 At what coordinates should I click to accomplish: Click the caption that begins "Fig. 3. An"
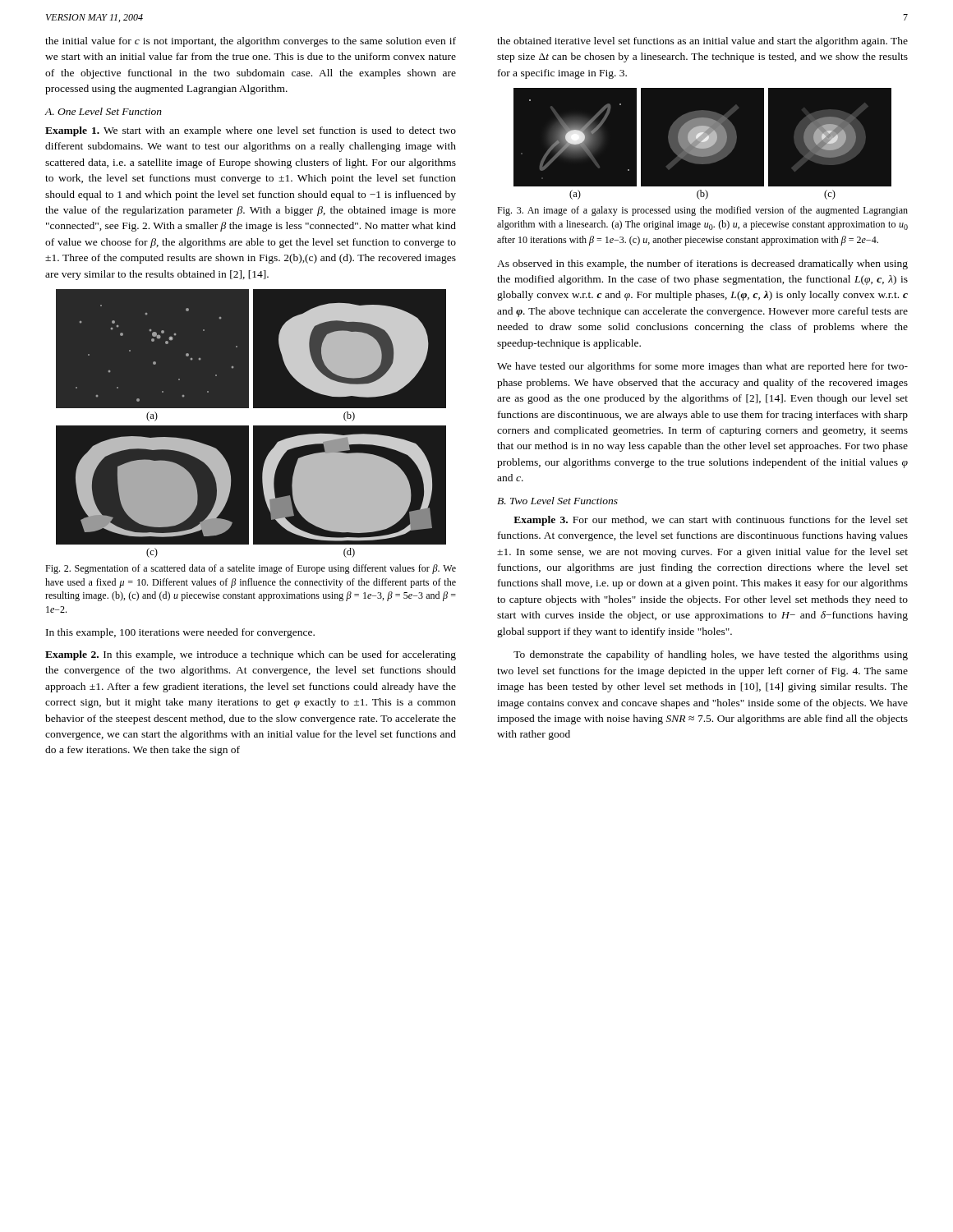pos(702,225)
